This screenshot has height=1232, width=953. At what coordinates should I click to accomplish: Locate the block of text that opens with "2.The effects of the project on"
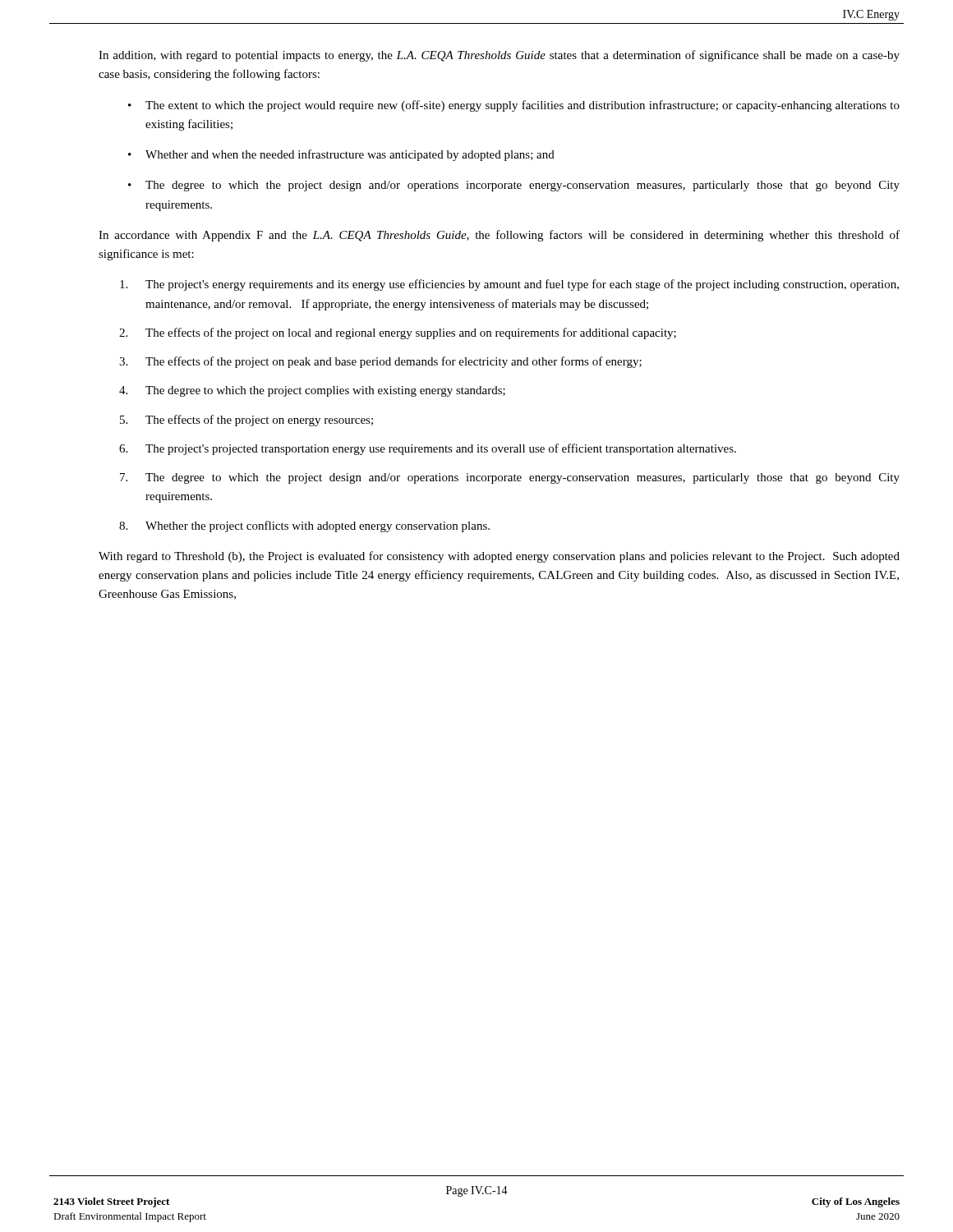pos(398,333)
